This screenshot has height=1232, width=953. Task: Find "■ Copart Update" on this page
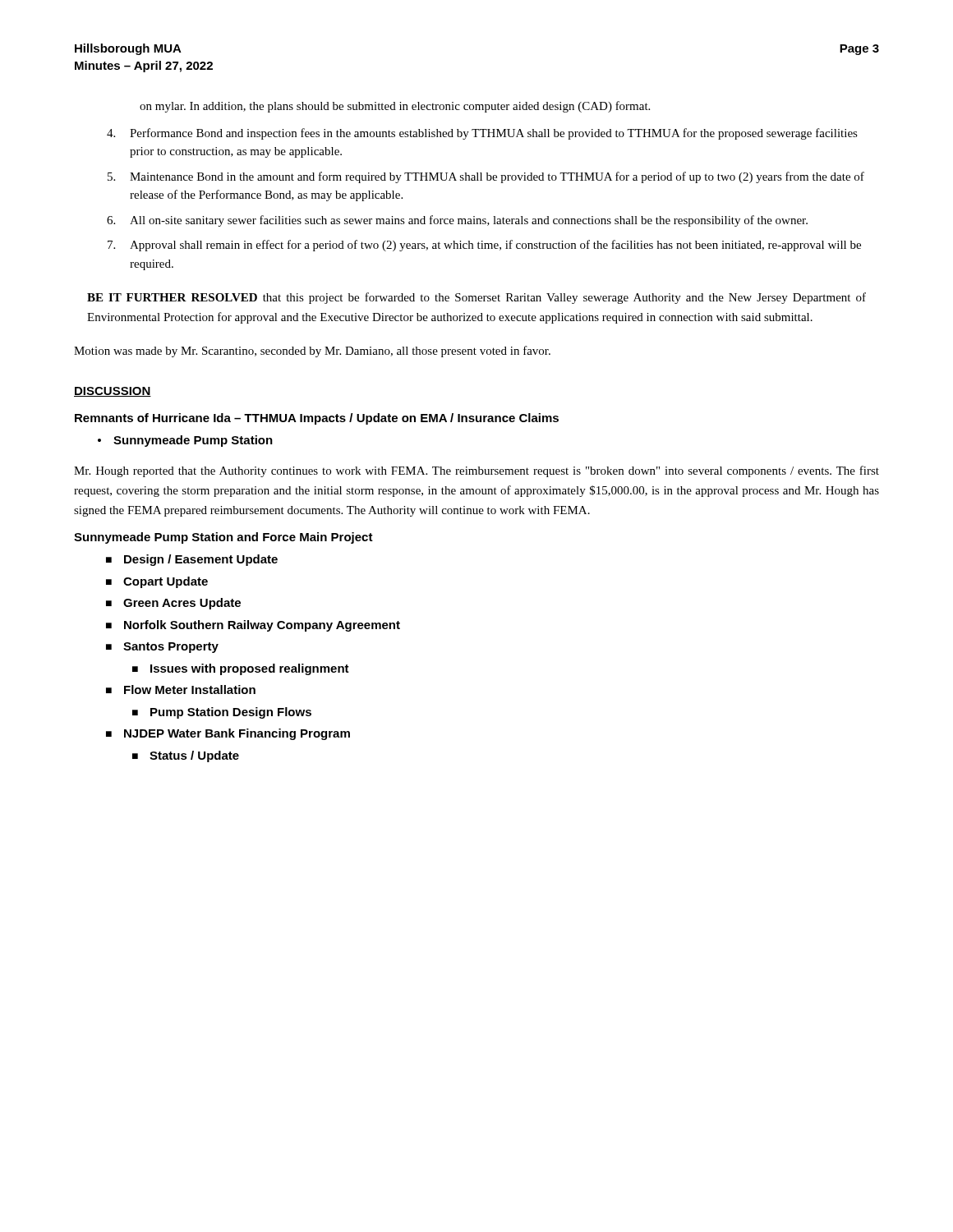157,582
